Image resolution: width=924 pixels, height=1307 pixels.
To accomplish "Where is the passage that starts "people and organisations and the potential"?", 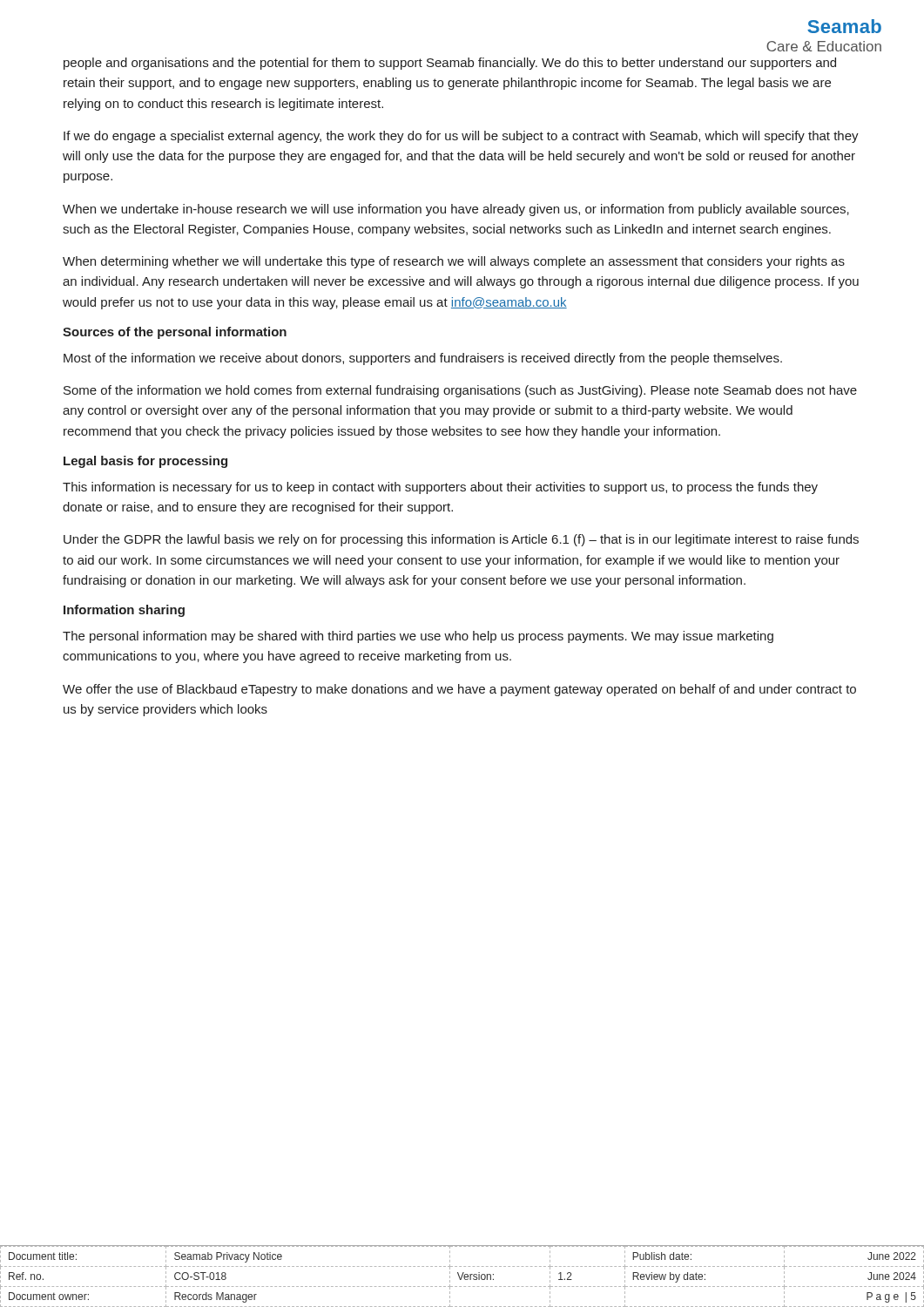I will (450, 83).
